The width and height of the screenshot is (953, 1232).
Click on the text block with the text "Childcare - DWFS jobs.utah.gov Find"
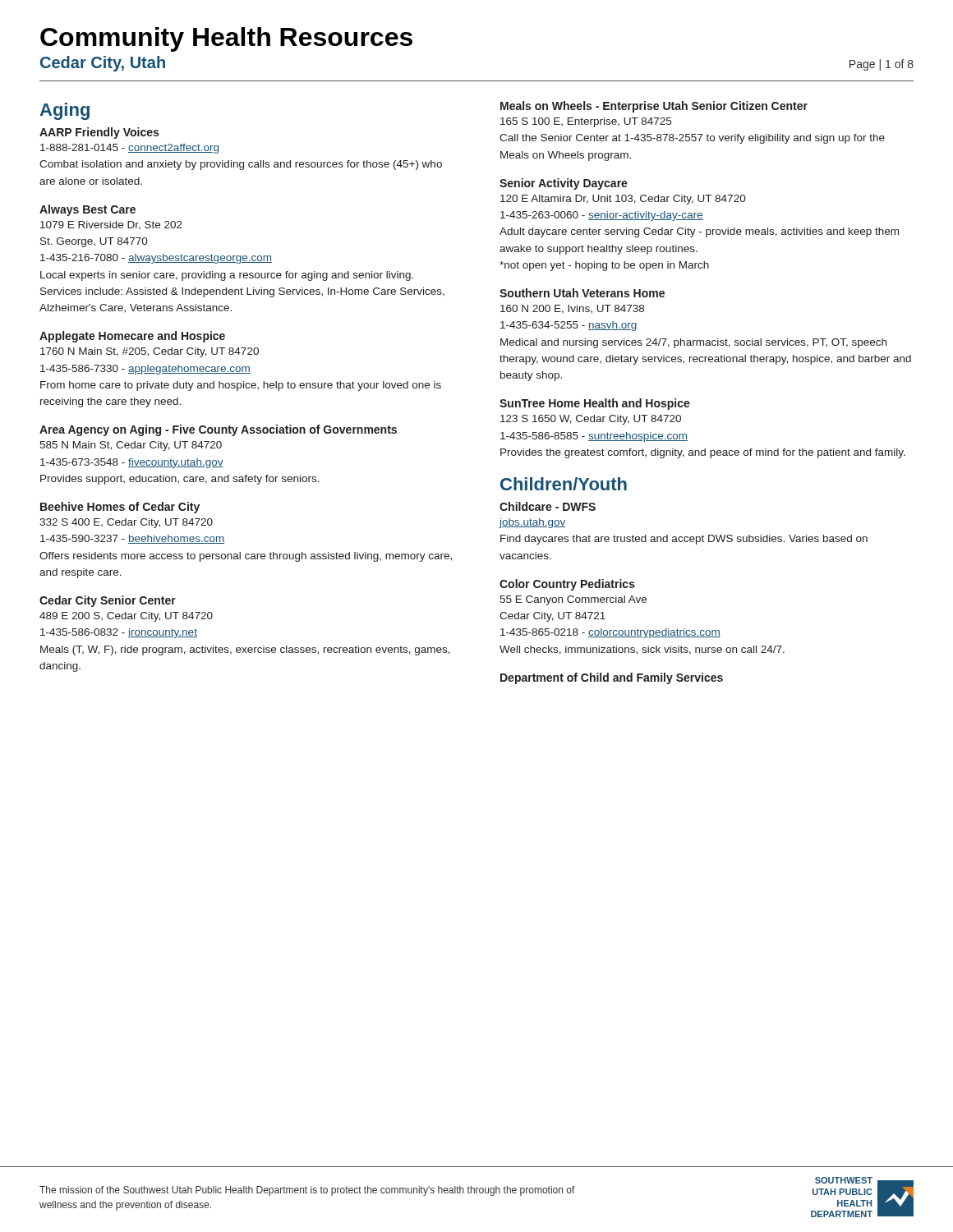coord(707,532)
